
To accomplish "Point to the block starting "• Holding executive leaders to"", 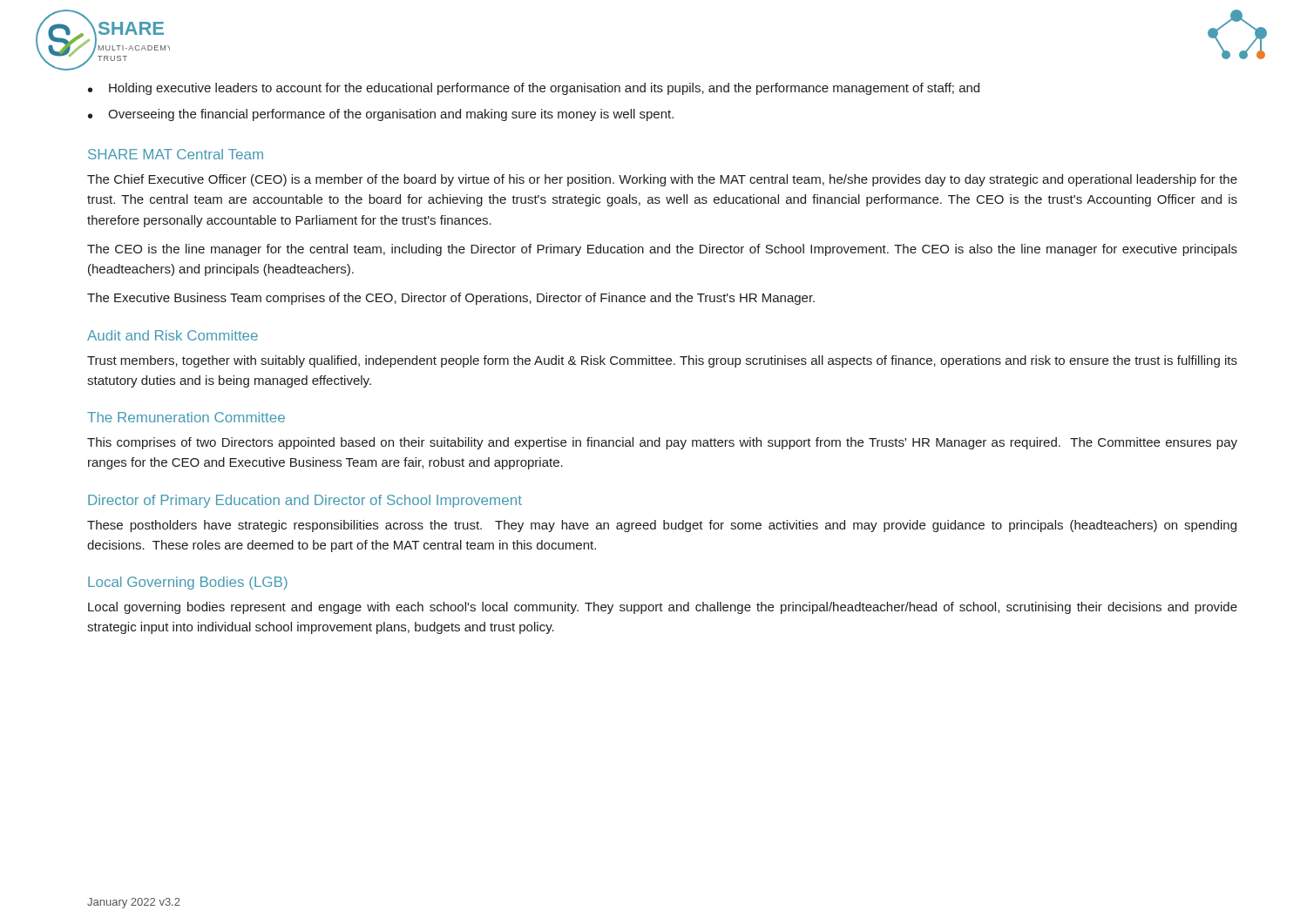I will [x=534, y=90].
